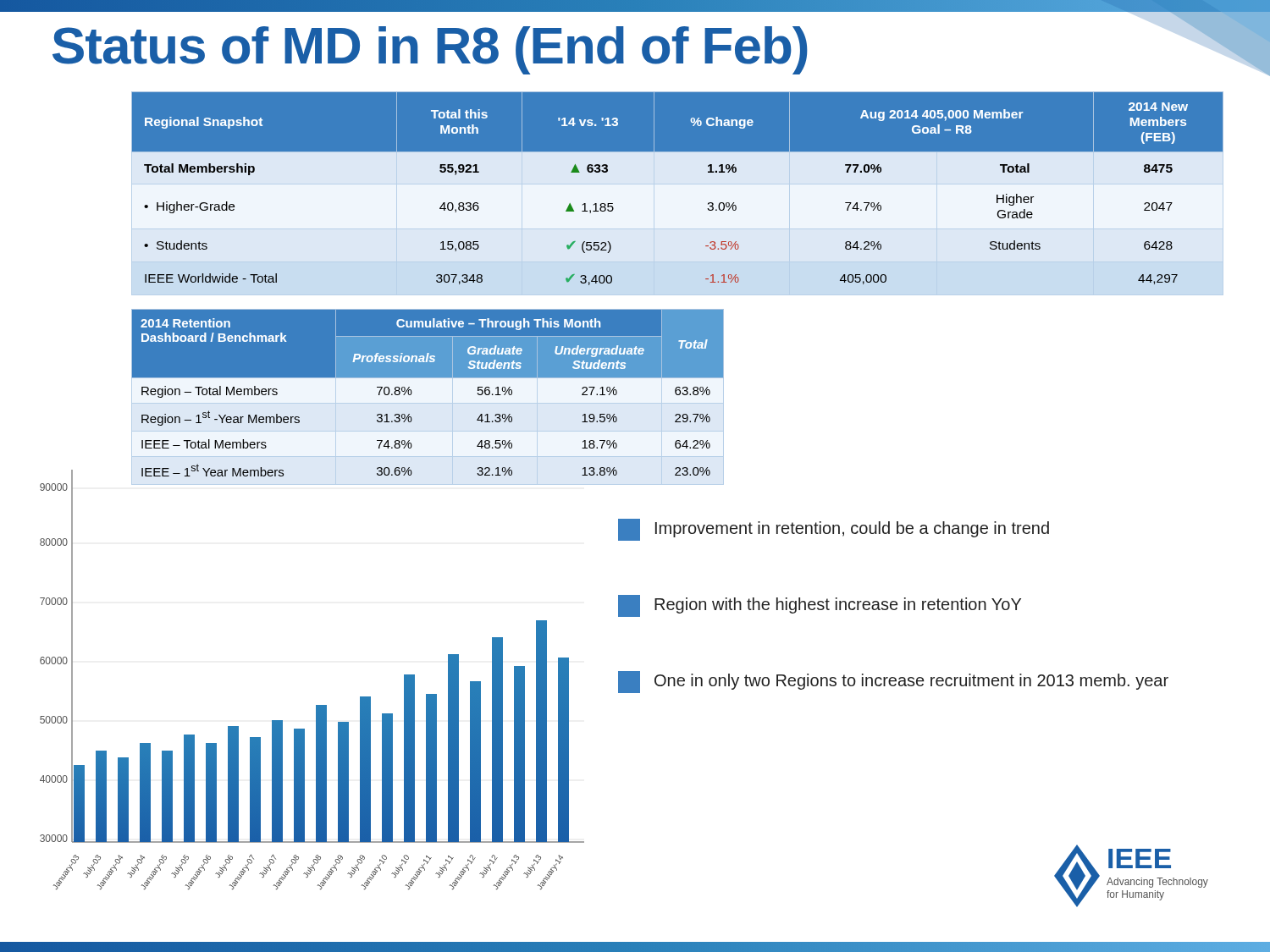
Task: Find the block on this page that starts "Improvement in retention, could"
Action: [x=834, y=528]
